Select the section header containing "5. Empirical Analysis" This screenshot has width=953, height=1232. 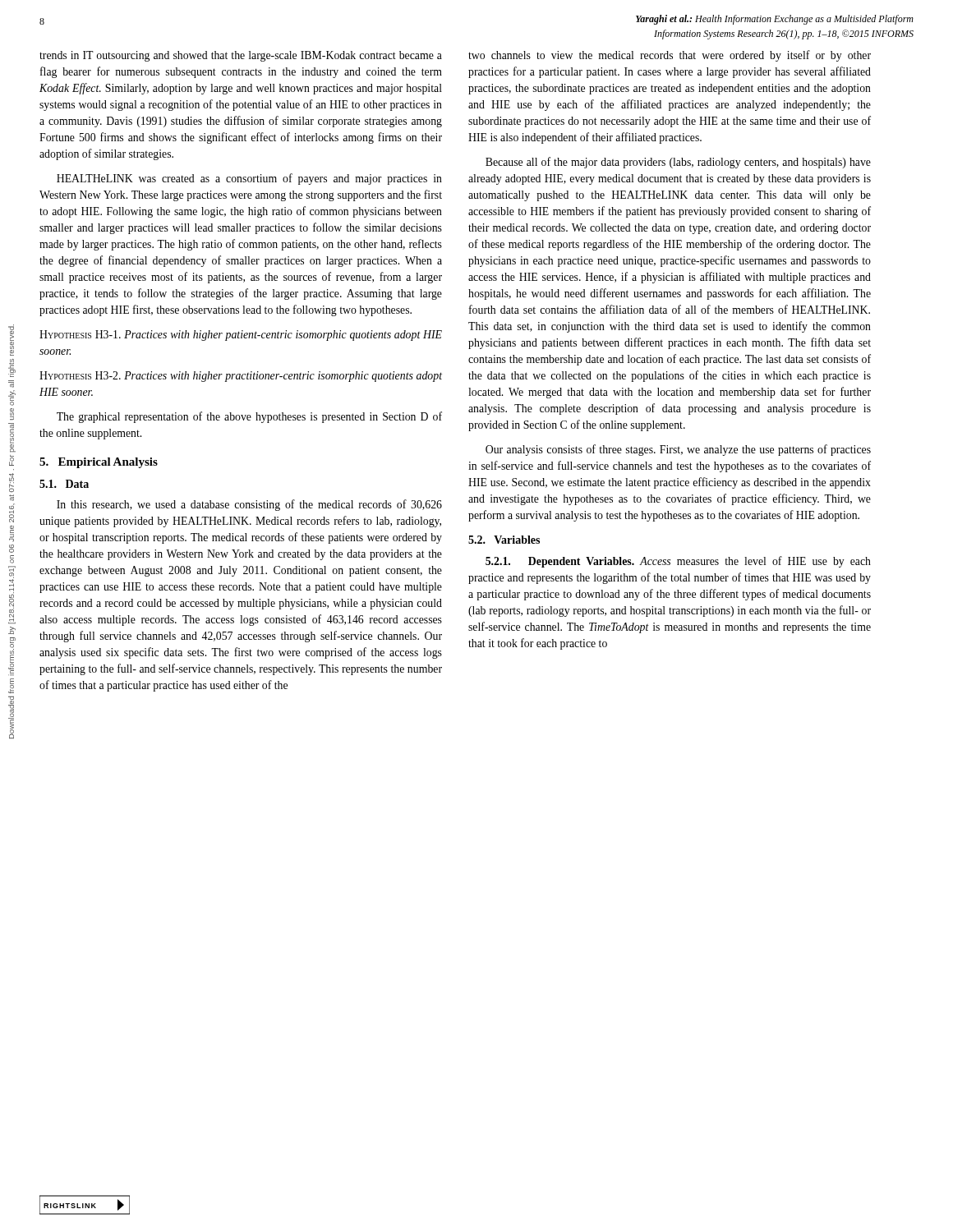[98, 462]
